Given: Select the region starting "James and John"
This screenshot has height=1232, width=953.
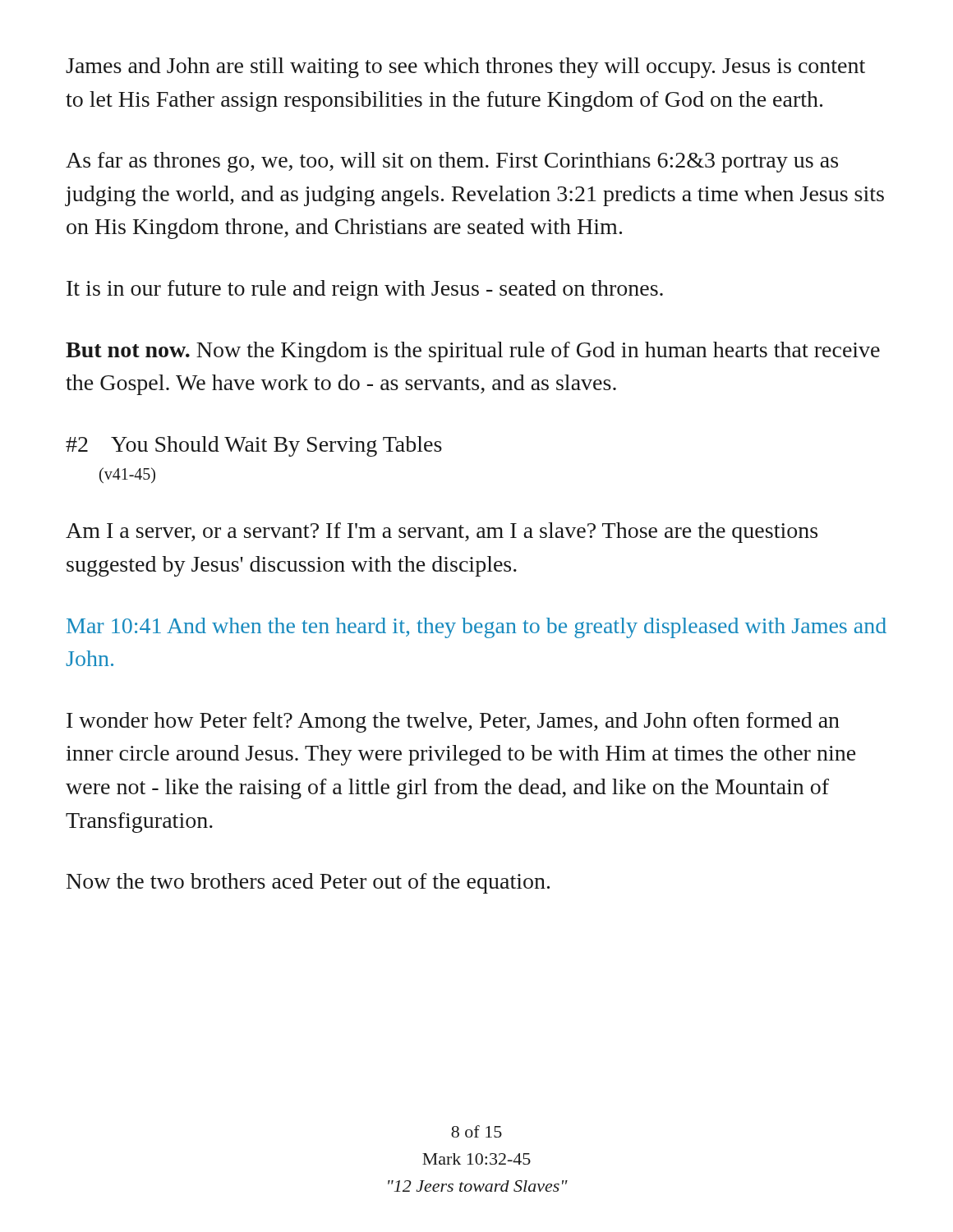Looking at the screenshot, I should tap(466, 82).
